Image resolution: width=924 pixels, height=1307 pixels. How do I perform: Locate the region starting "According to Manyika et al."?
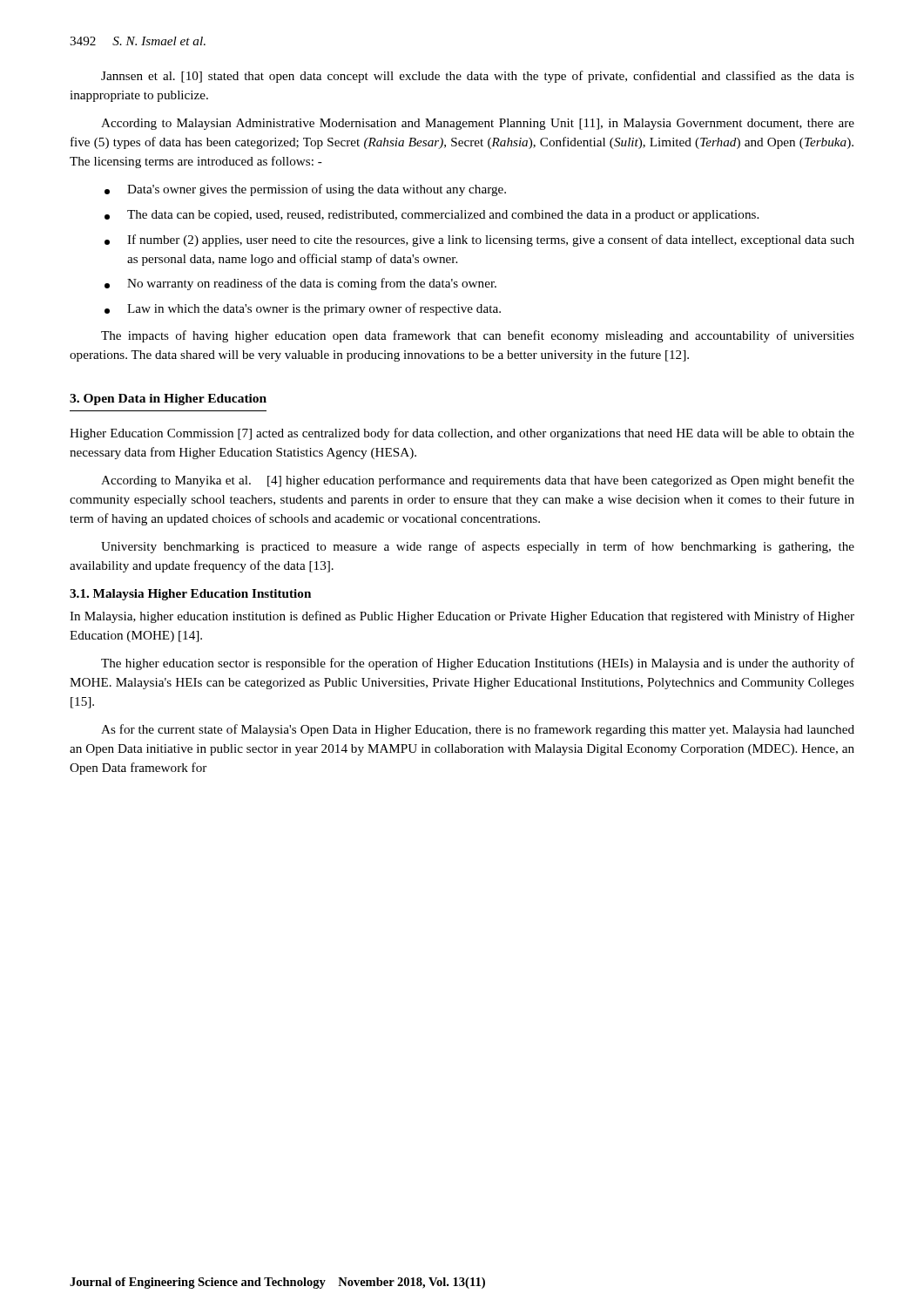tap(462, 499)
